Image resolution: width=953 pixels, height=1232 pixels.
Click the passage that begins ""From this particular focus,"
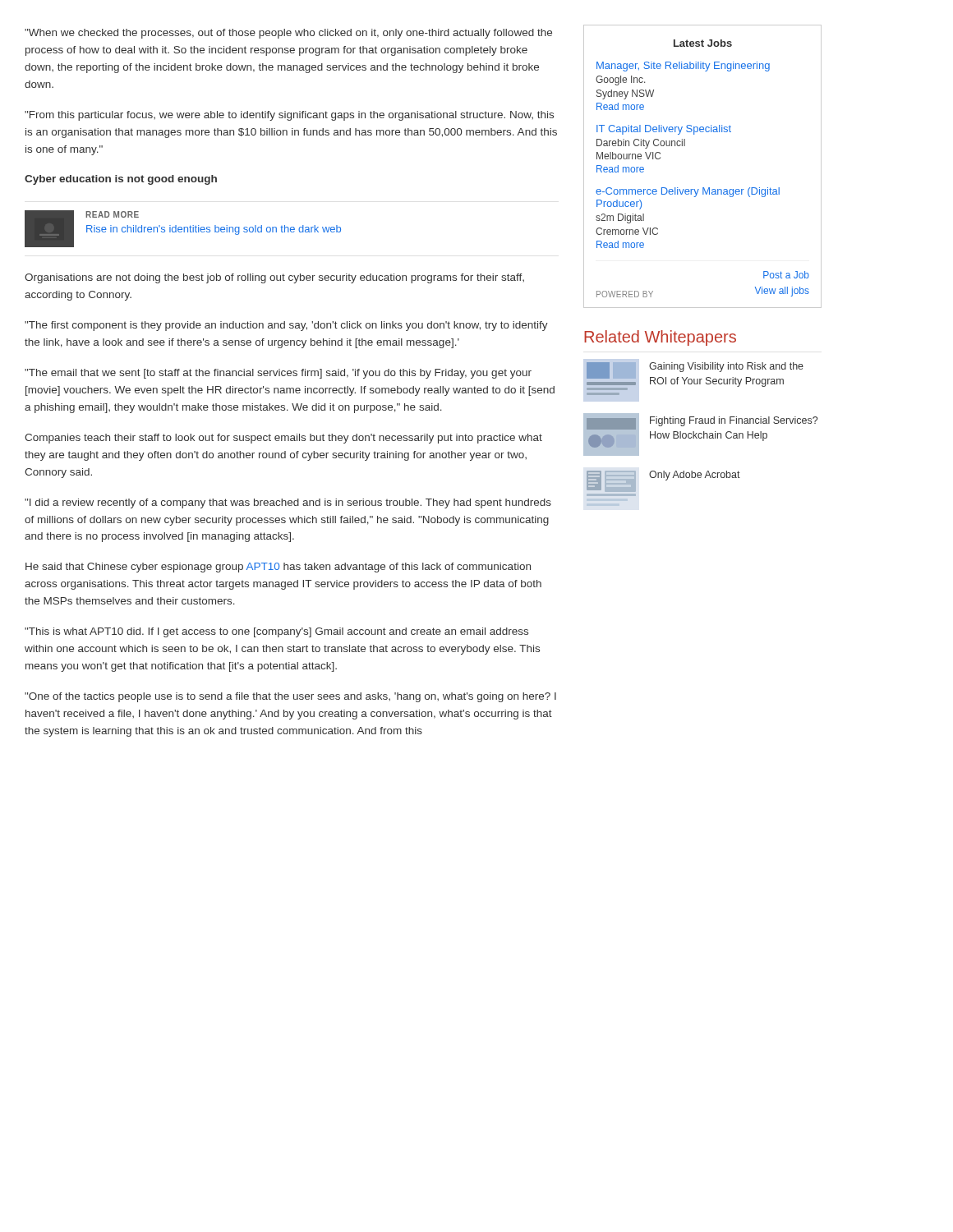point(292,132)
